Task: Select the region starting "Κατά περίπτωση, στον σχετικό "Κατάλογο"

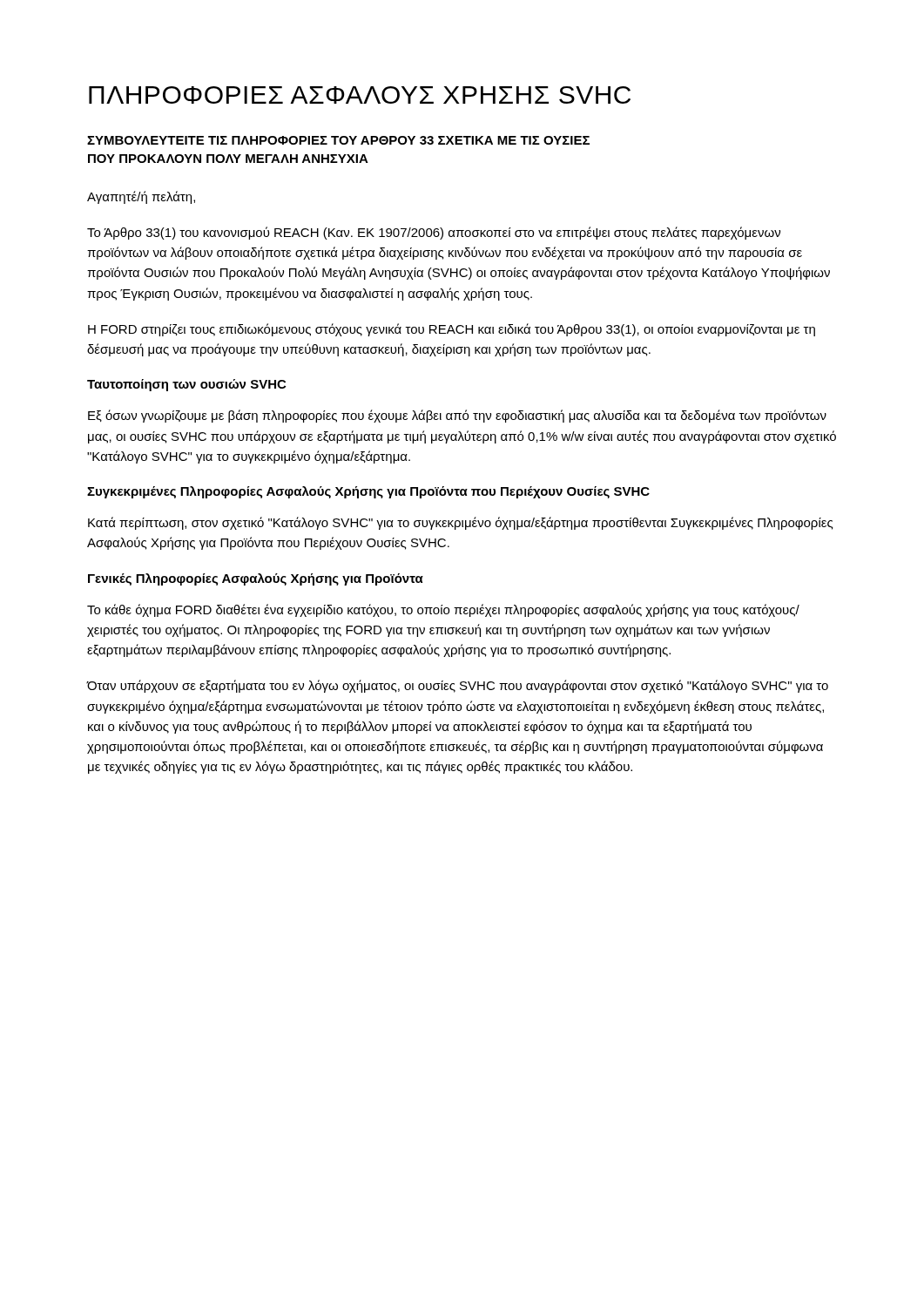Action: pyautogui.click(x=460, y=532)
